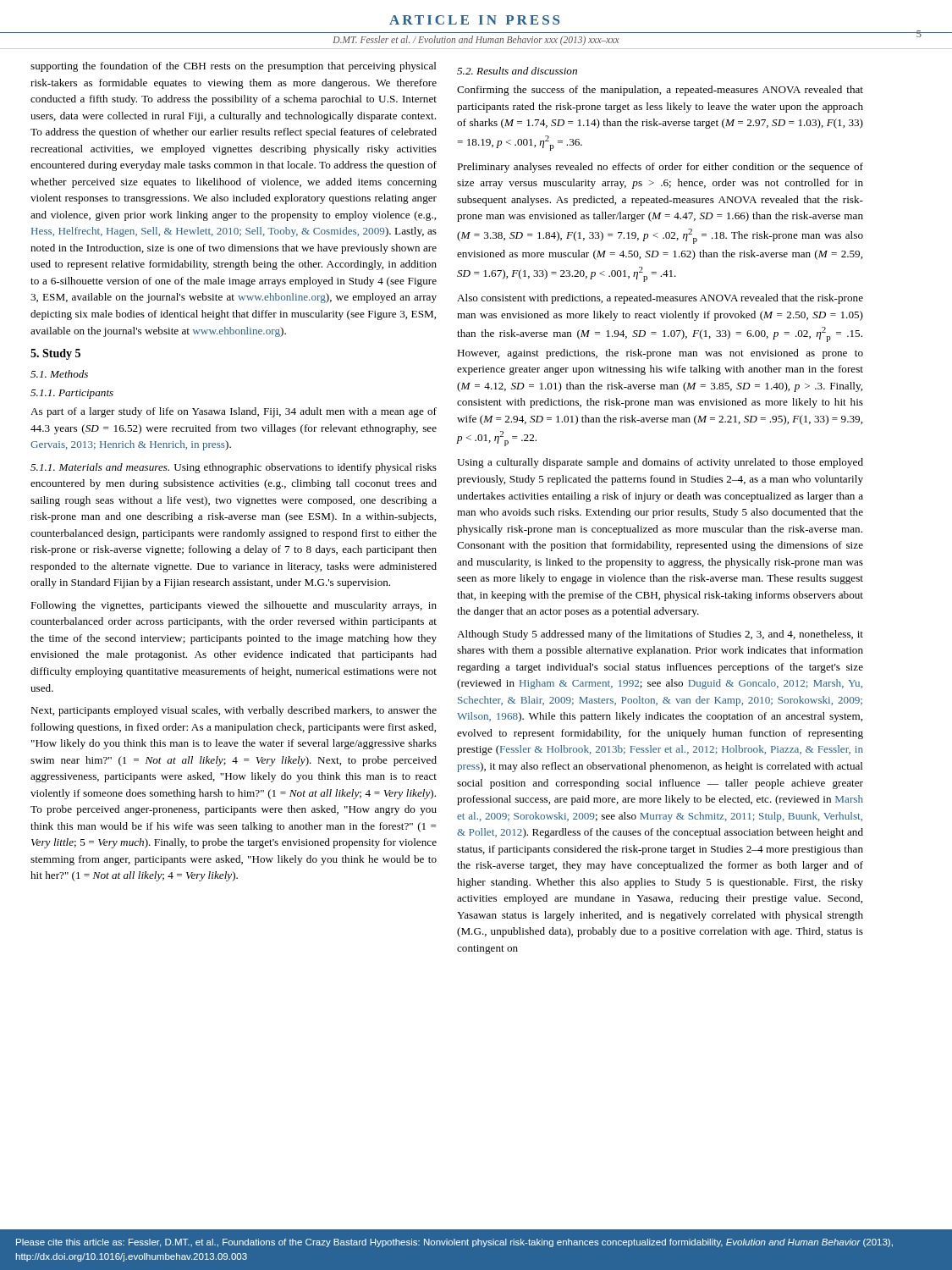Select the text block with the text "1.1. Materials and measures. Using ethnographic observations"
The height and width of the screenshot is (1270, 952).
(x=234, y=525)
